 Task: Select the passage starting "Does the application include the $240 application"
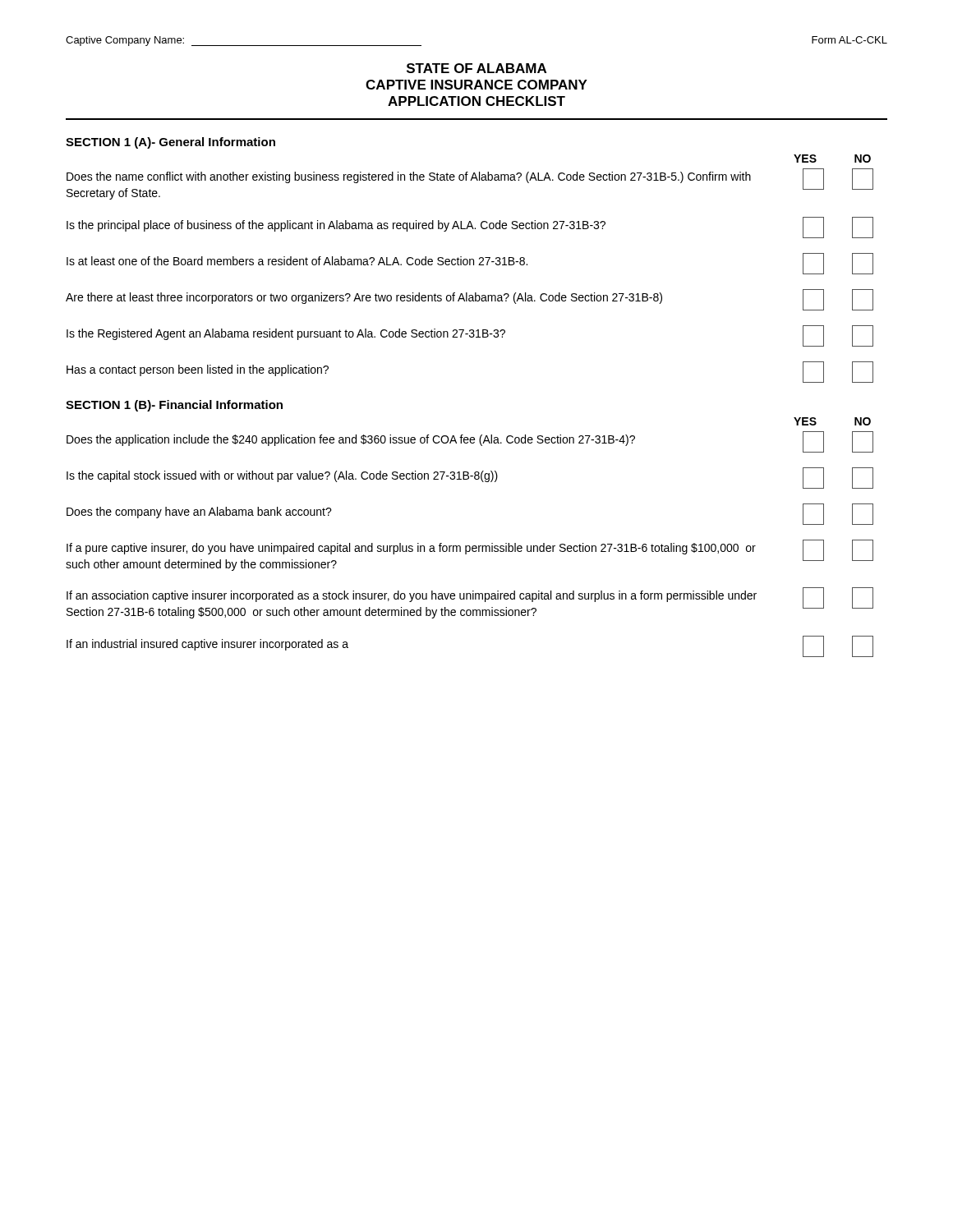click(x=476, y=442)
